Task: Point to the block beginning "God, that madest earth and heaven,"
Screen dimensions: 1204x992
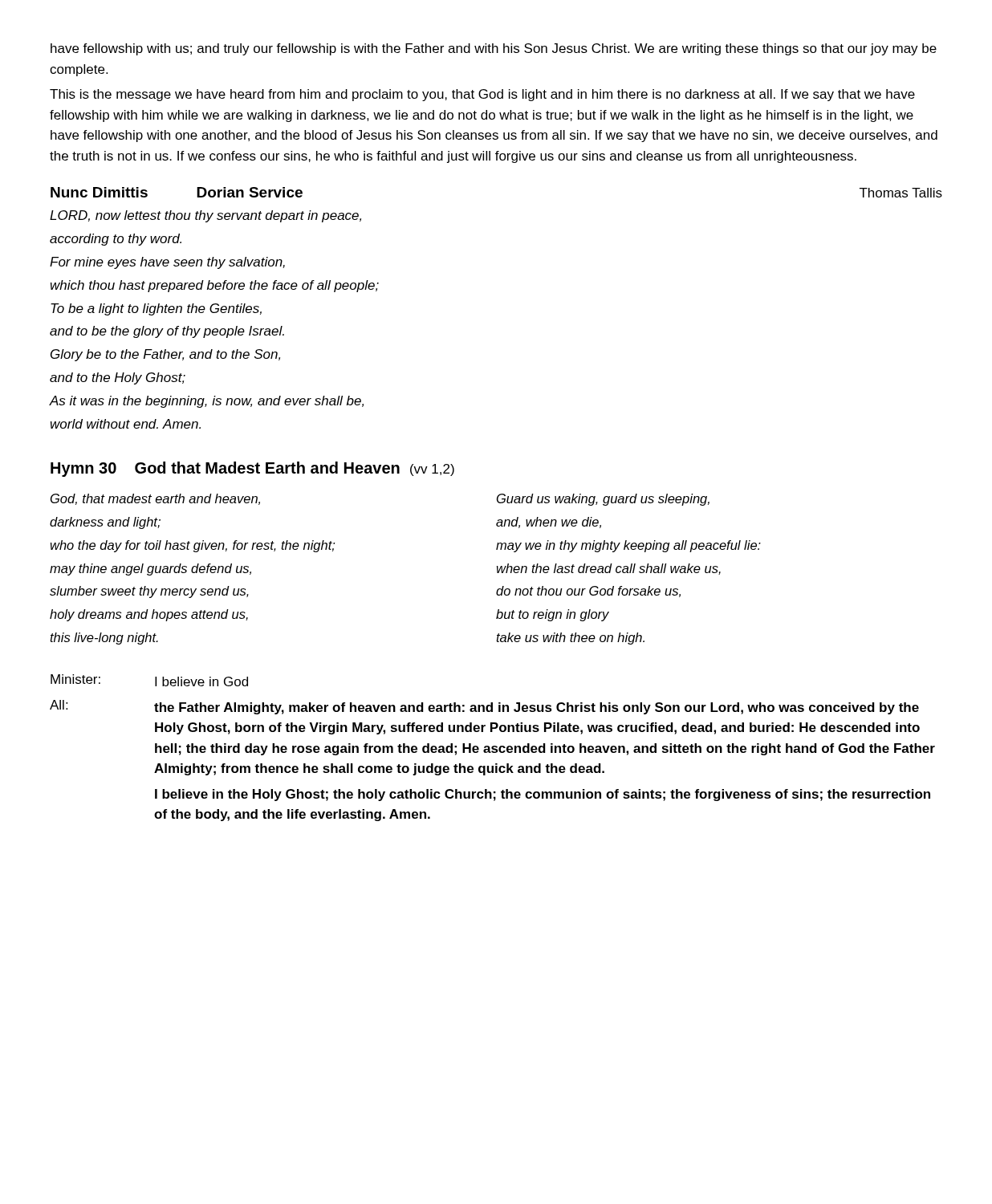Action: pyautogui.click(x=193, y=568)
